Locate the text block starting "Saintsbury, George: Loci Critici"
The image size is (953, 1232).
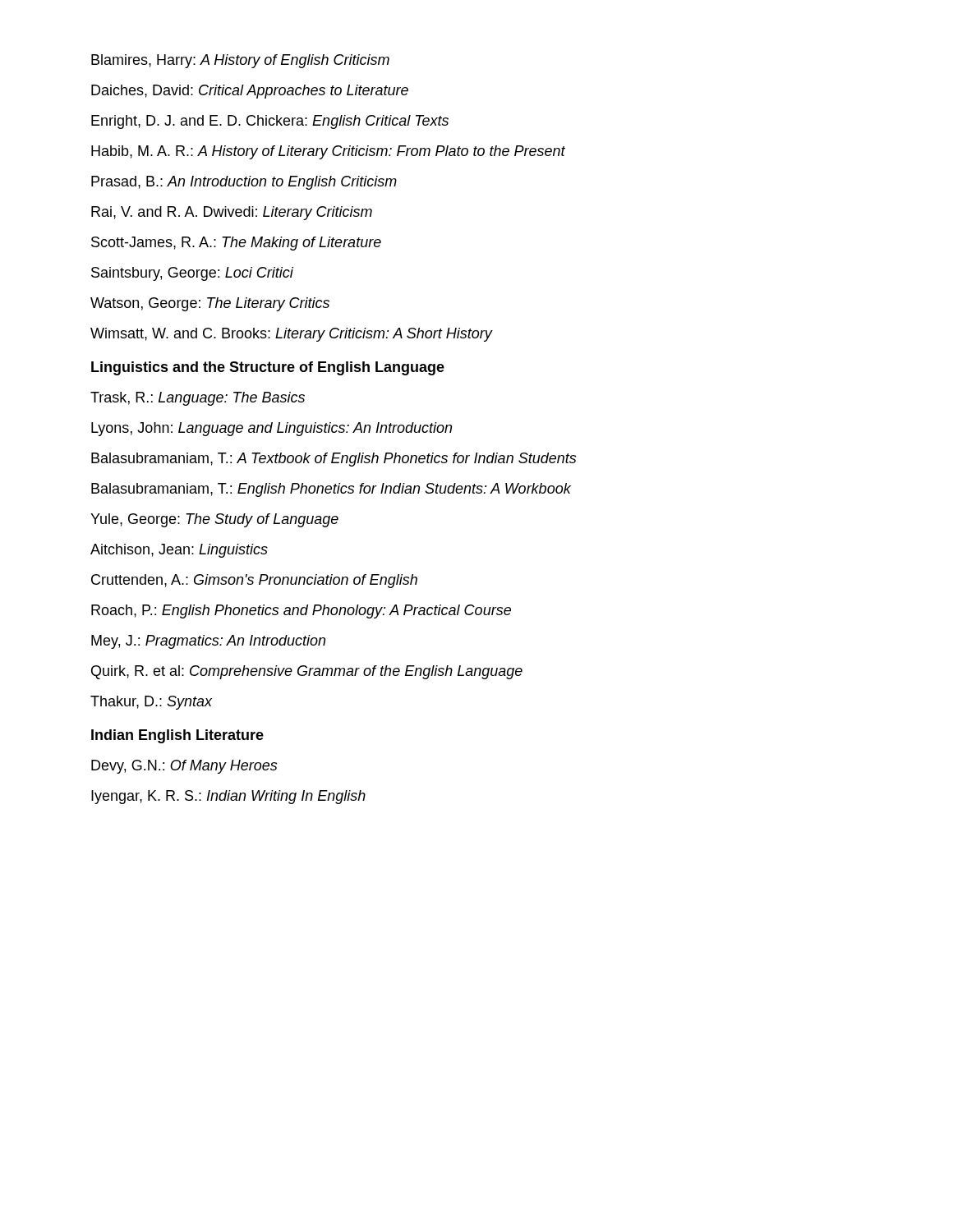point(192,273)
